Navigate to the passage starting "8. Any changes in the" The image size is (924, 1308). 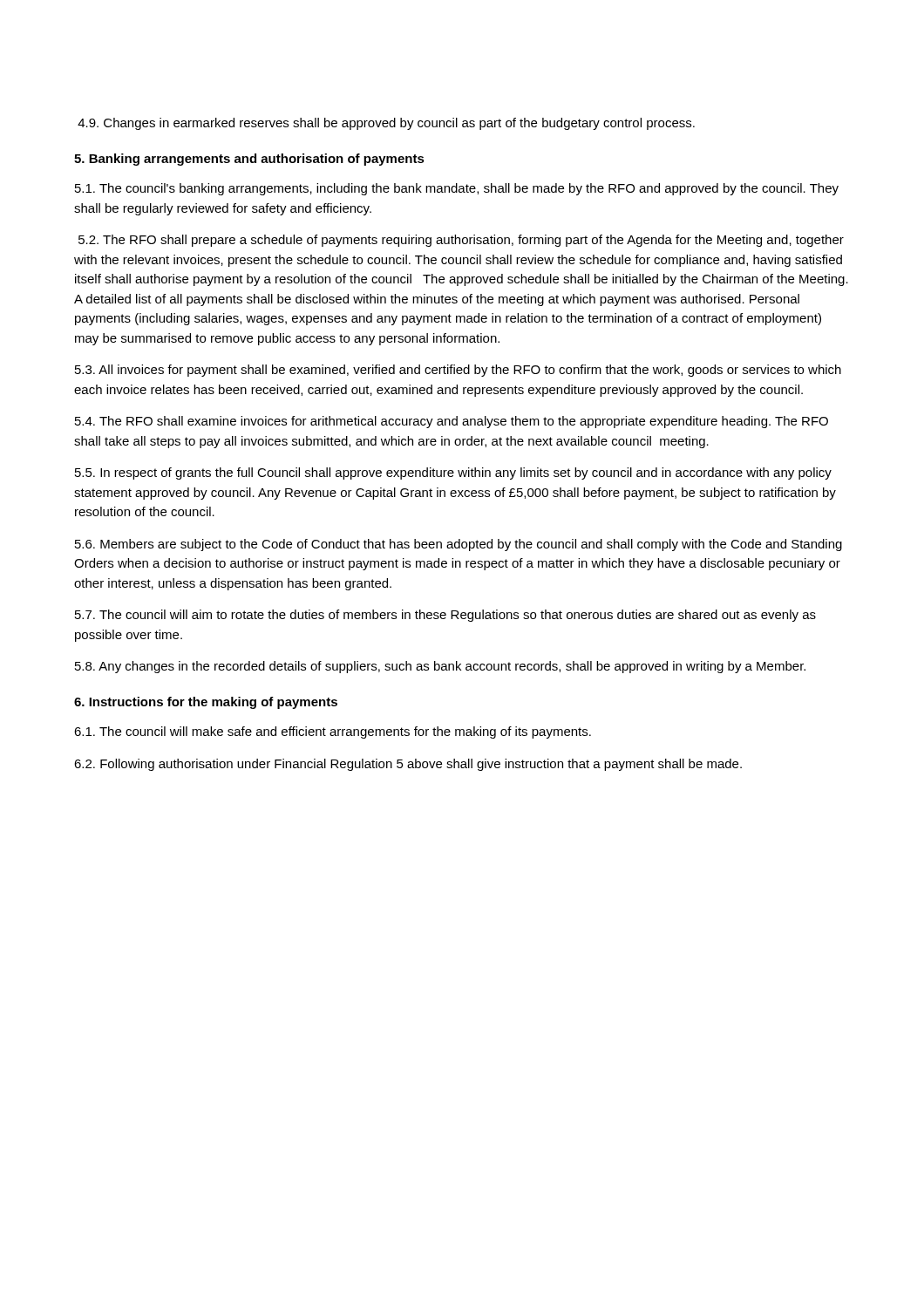440,666
